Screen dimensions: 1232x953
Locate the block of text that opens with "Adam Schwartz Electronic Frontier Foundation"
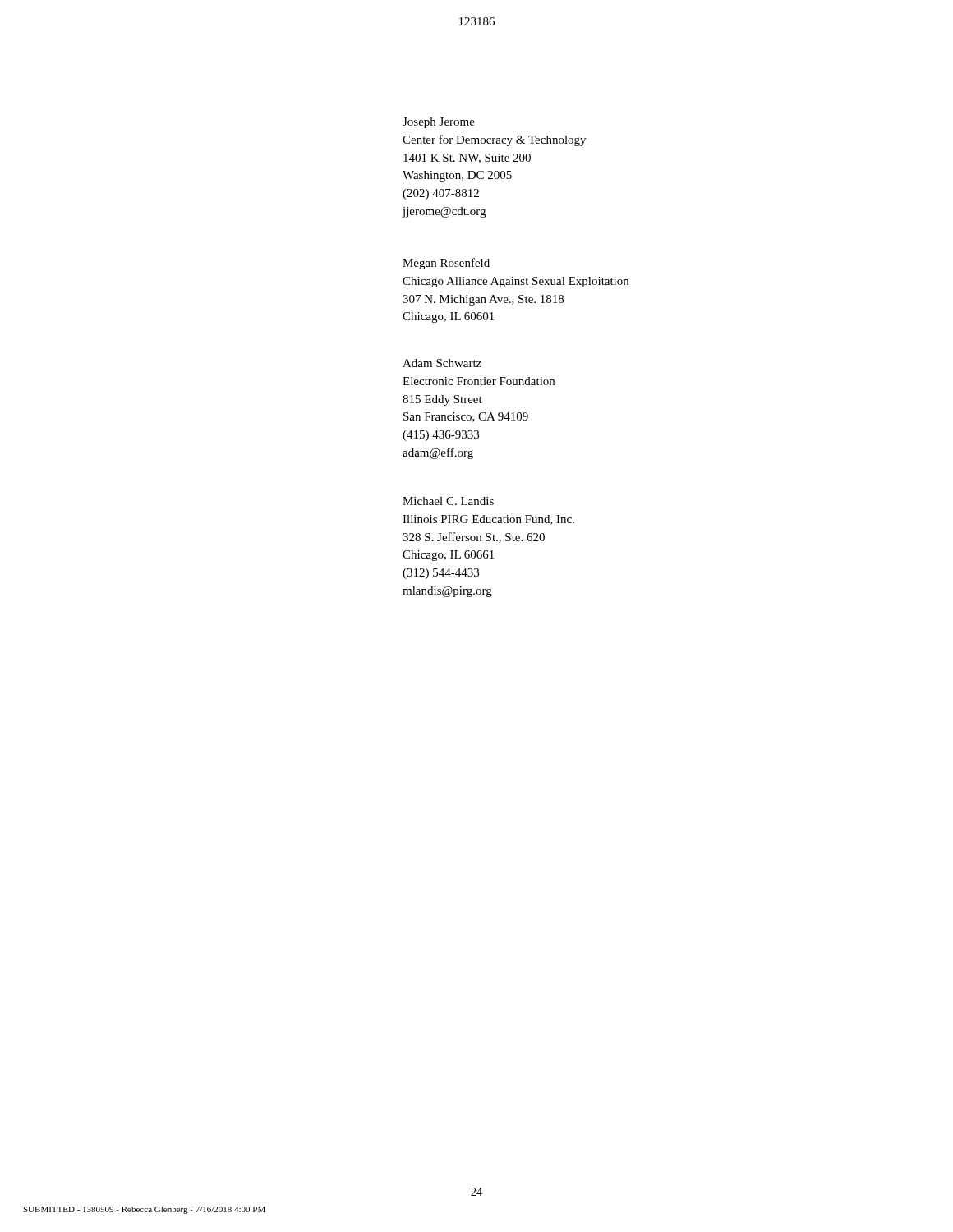[479, 408]
